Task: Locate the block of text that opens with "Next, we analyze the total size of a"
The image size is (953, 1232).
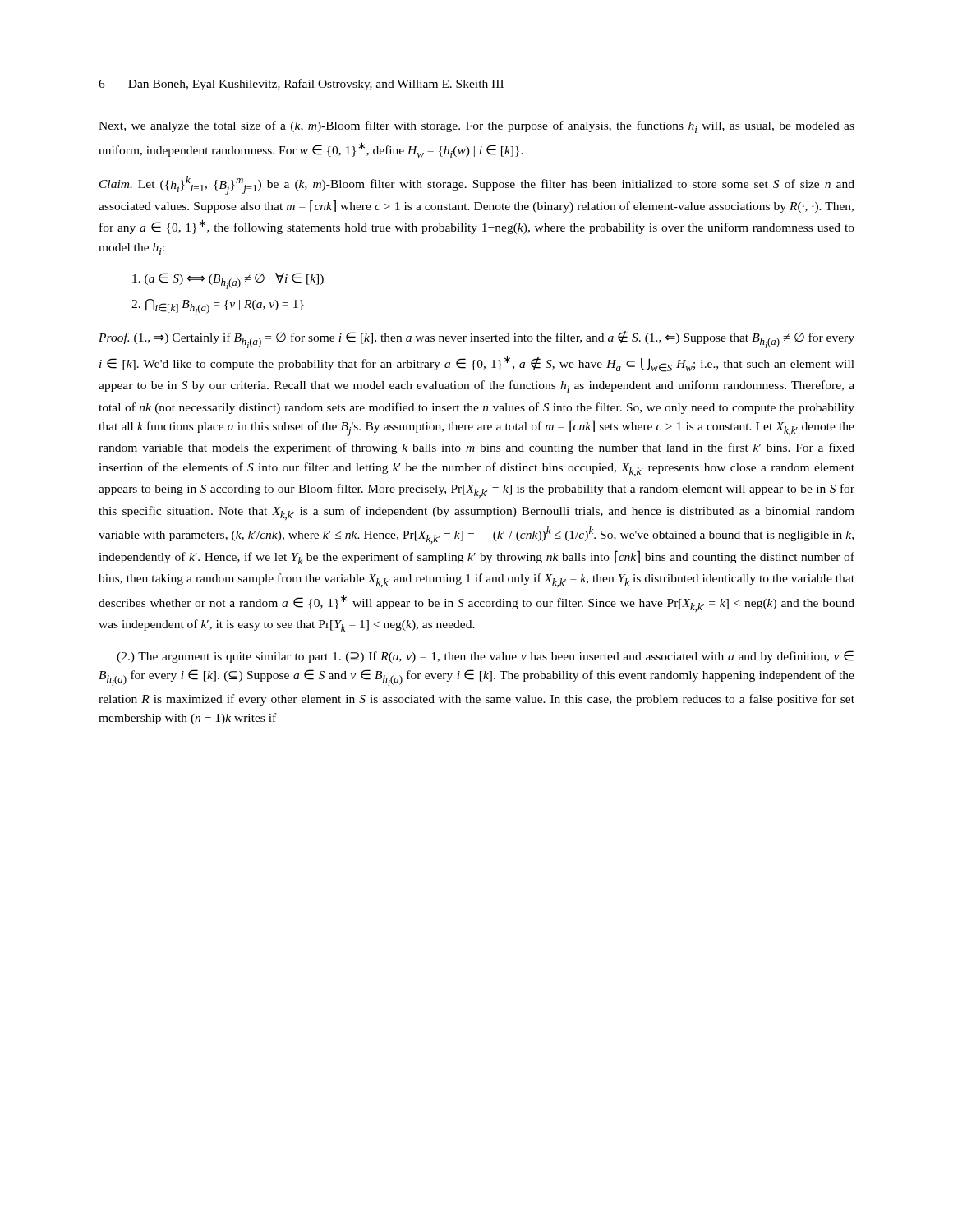Action: pyautogui.click(x=476, y=139)
